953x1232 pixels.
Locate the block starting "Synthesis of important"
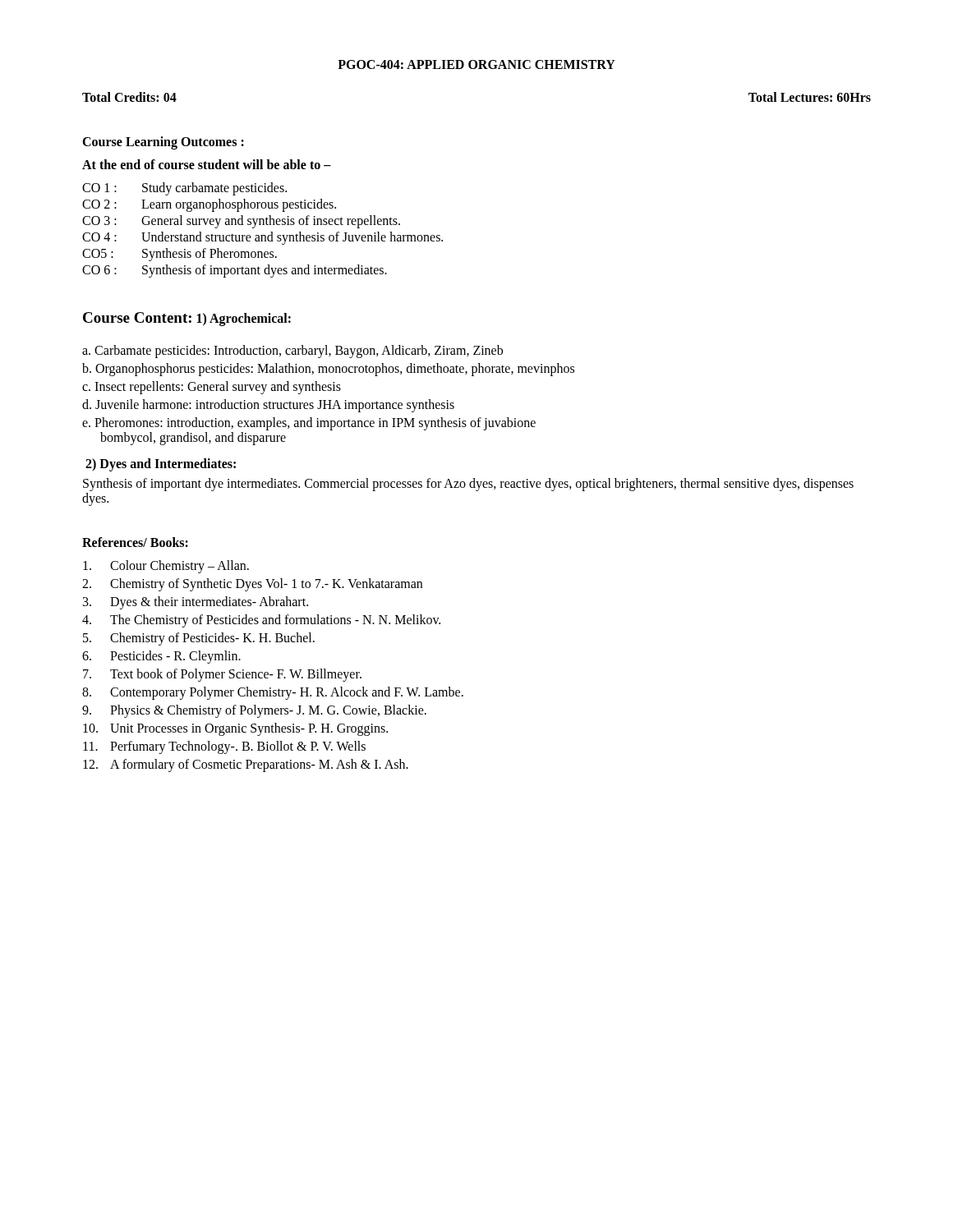pos(468,491)
